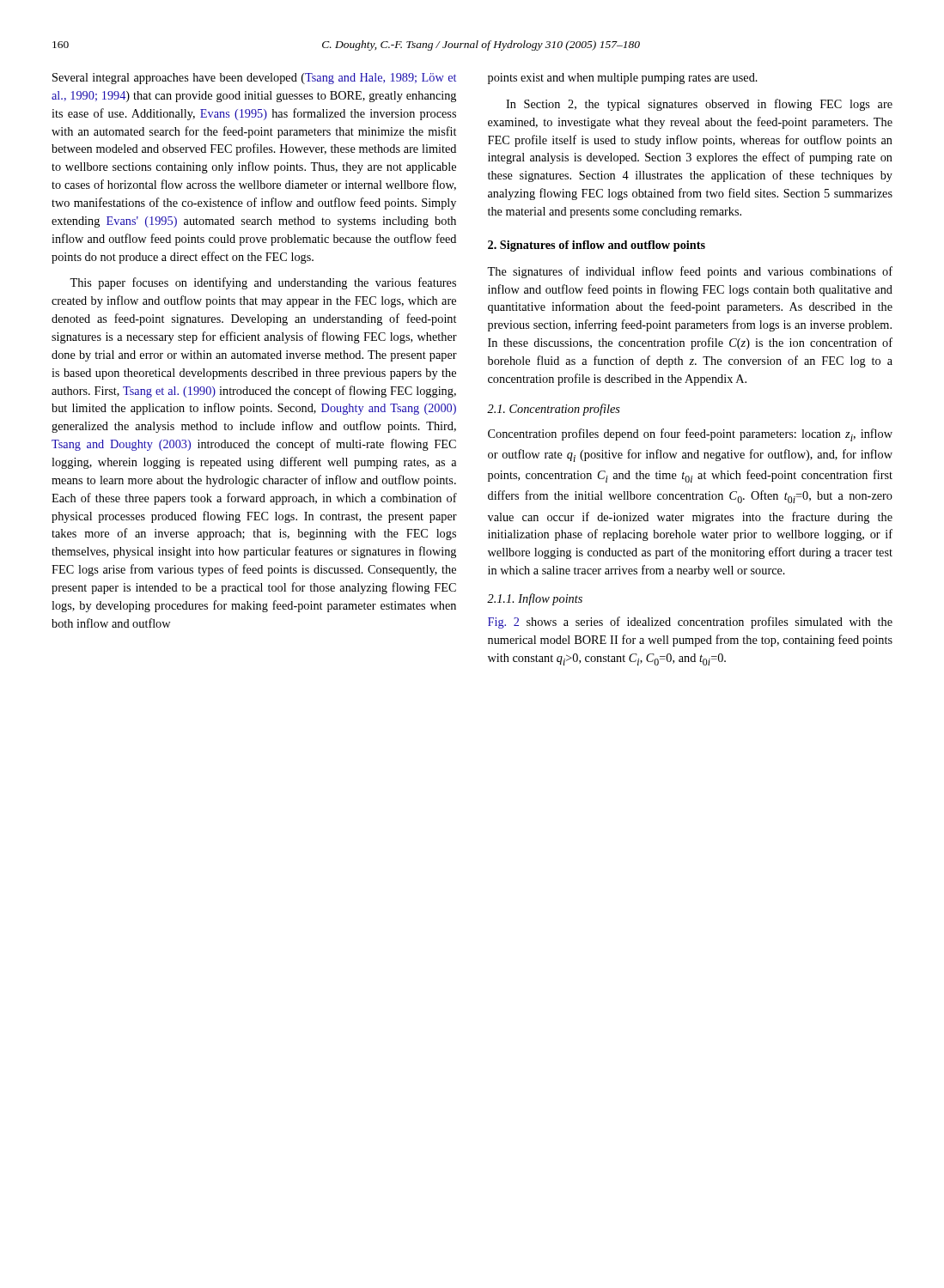944x1288 pixels.
Task: Point to "2.1.1. Inflow points"
Action: 535,599
